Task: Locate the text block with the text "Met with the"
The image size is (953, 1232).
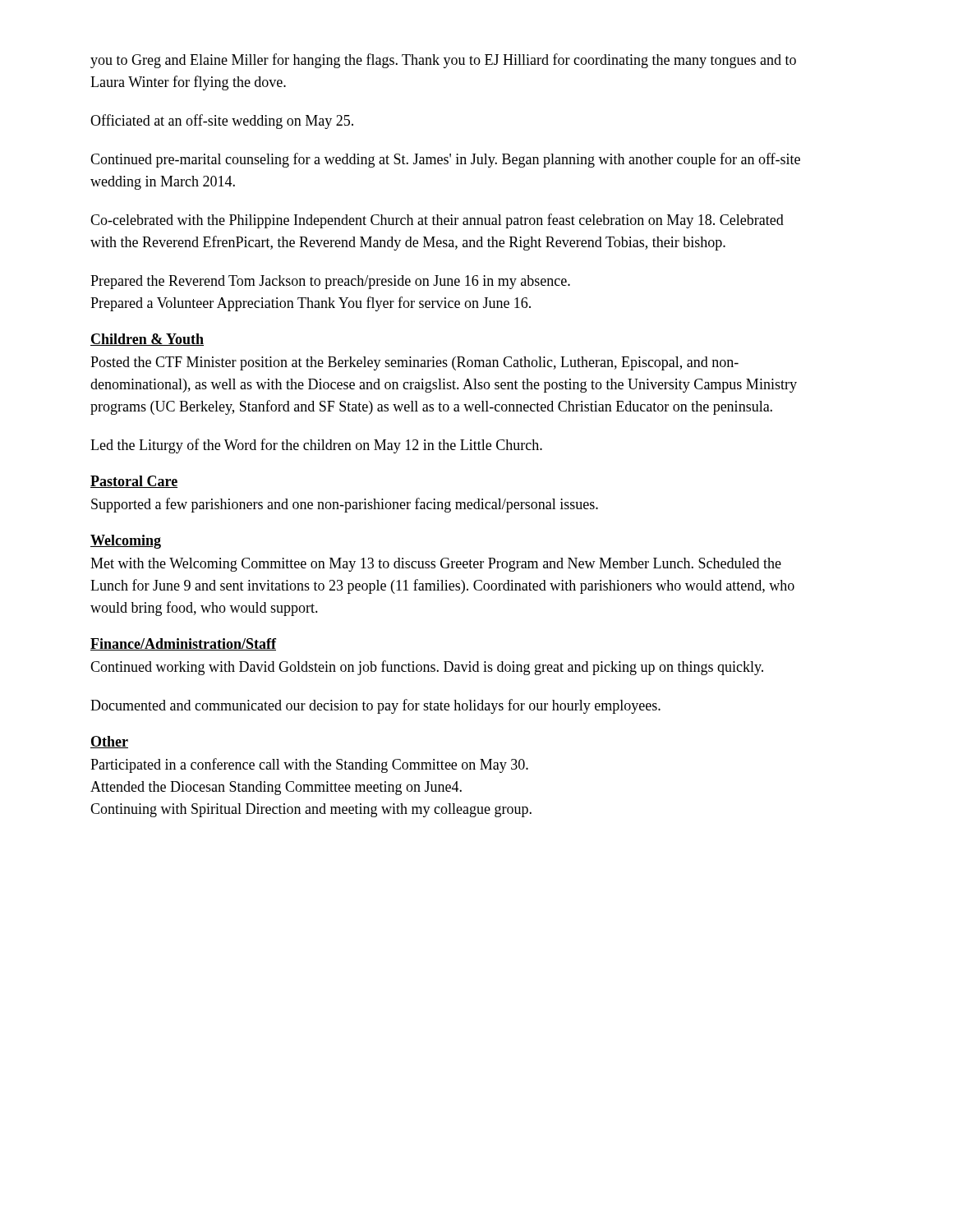Action: click(x=442, y=586)
